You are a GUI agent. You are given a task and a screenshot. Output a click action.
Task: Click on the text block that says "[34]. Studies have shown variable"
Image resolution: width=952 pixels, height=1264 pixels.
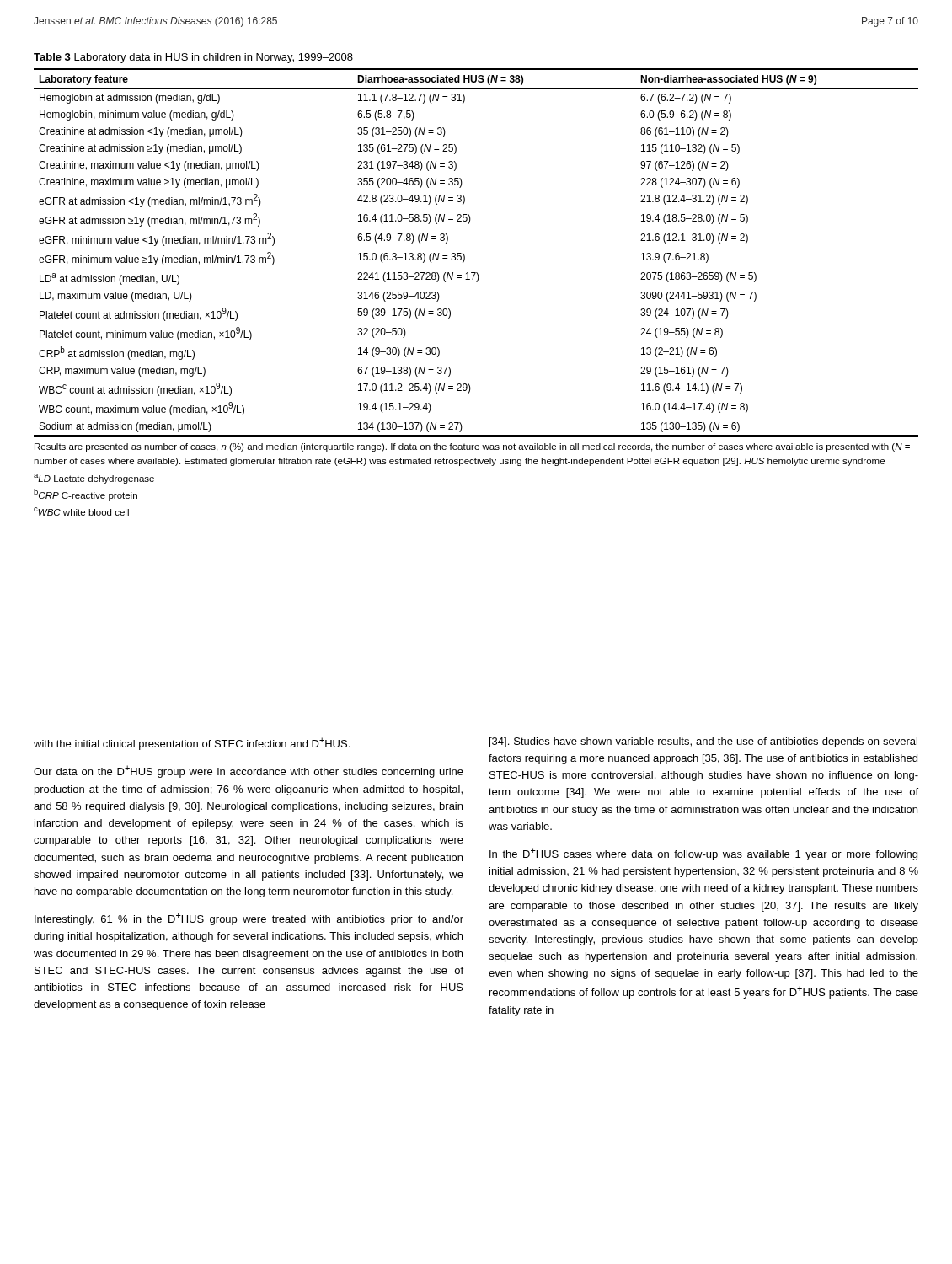coord(703,876)
